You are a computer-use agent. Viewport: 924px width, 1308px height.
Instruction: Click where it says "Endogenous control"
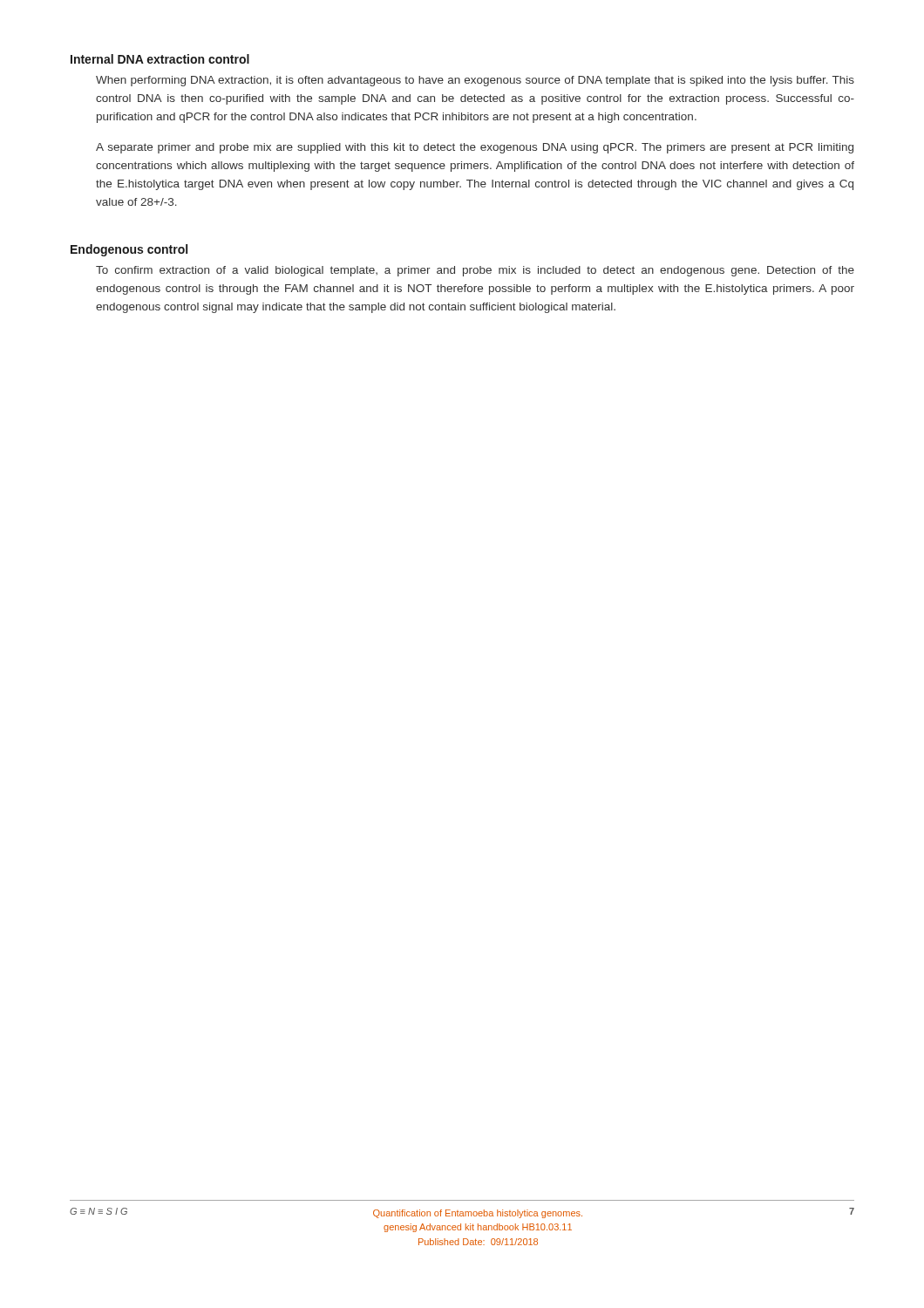pos(129,250)
